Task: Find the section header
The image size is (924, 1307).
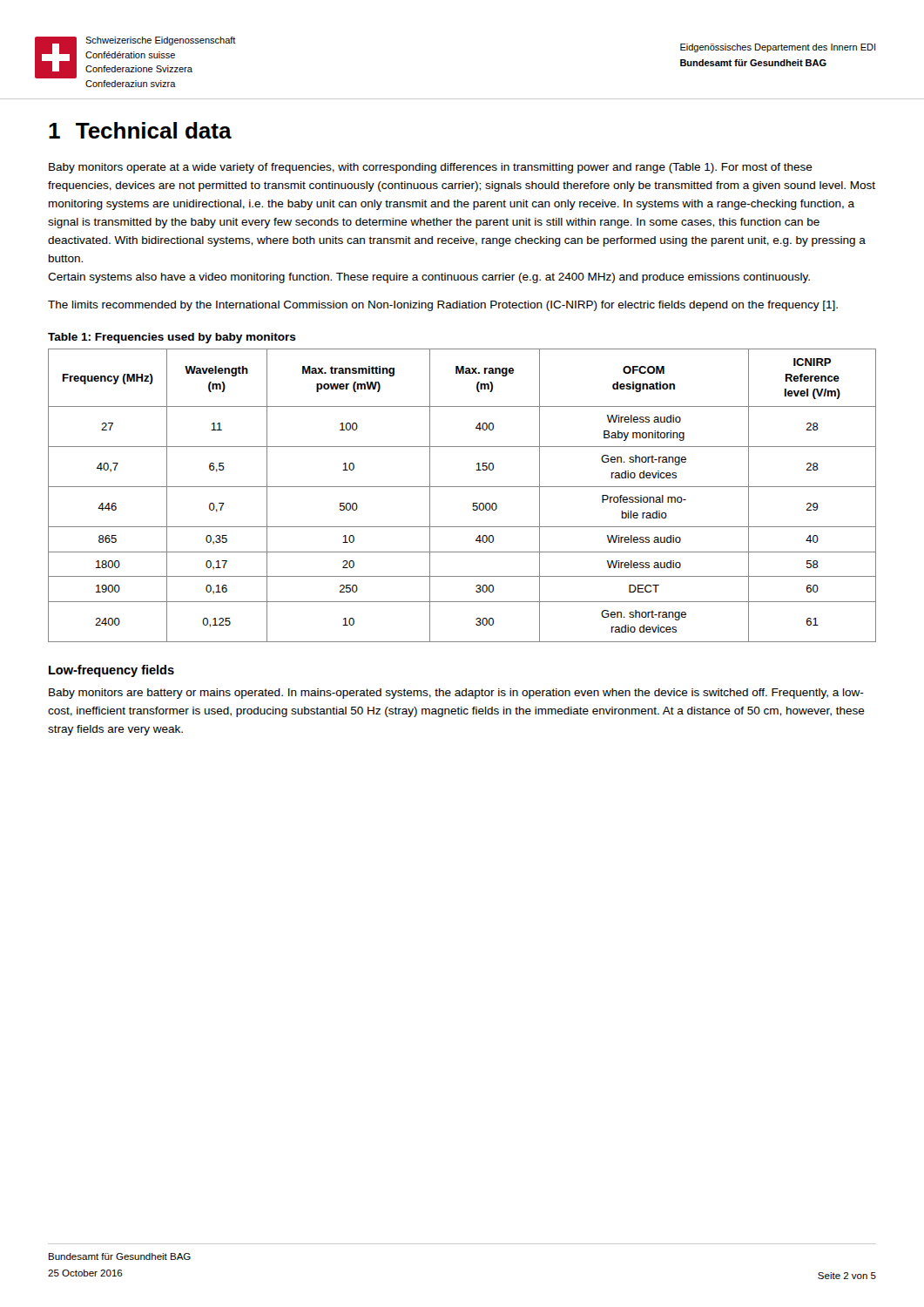Action: pos(111,670)
